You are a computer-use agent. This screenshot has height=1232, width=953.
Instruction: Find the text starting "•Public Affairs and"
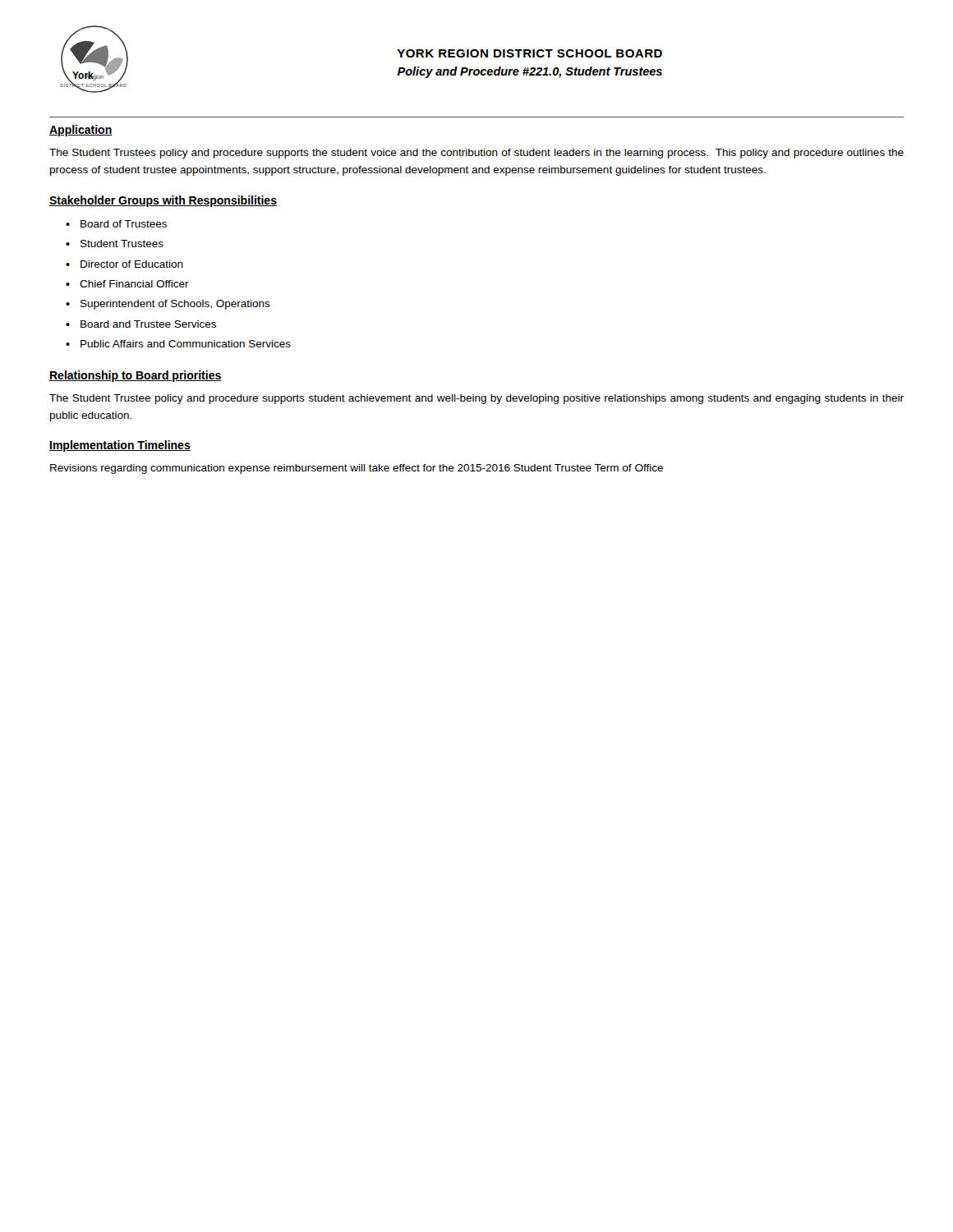[x=178, y=344]
